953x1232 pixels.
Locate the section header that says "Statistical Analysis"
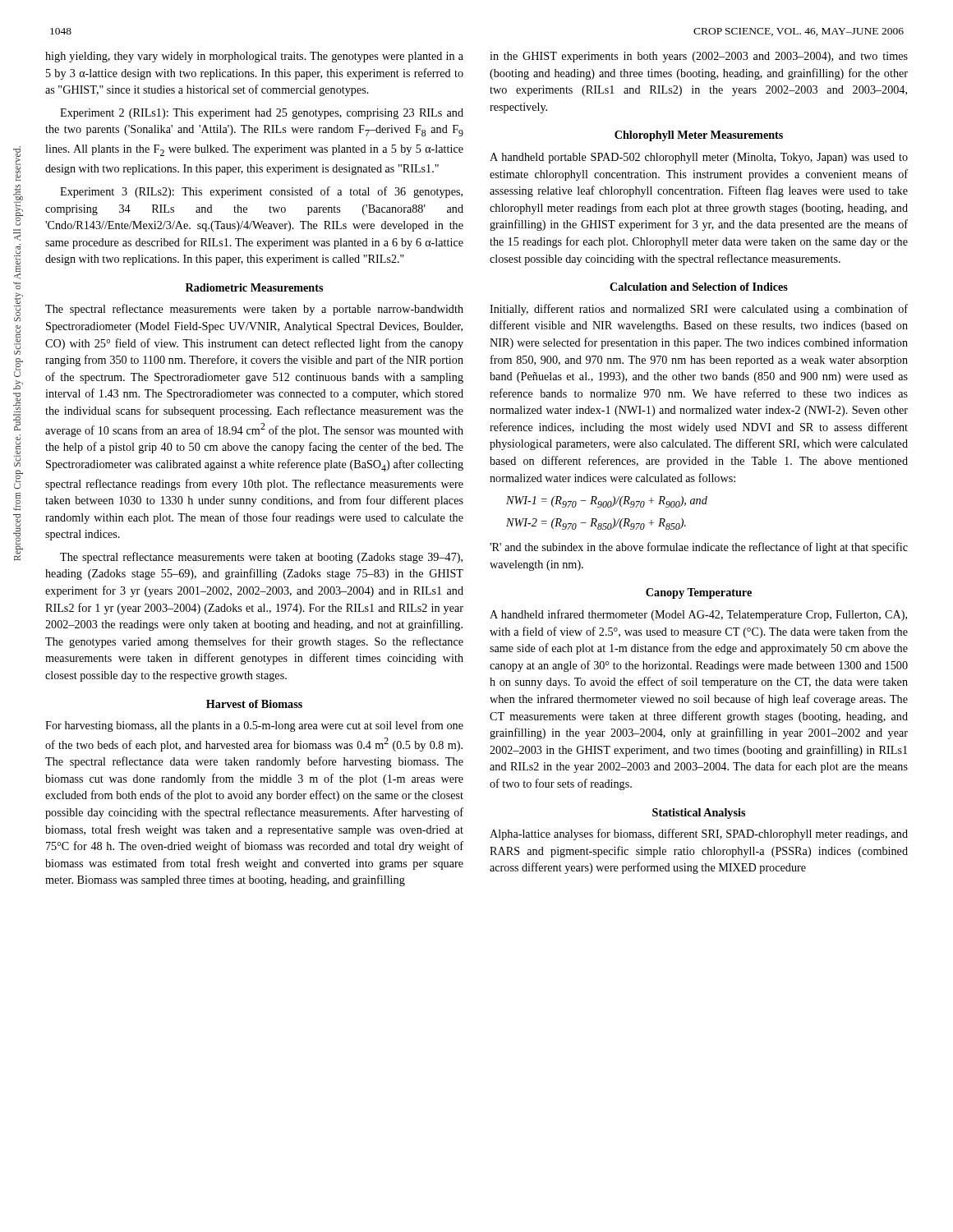coord(699,812)
